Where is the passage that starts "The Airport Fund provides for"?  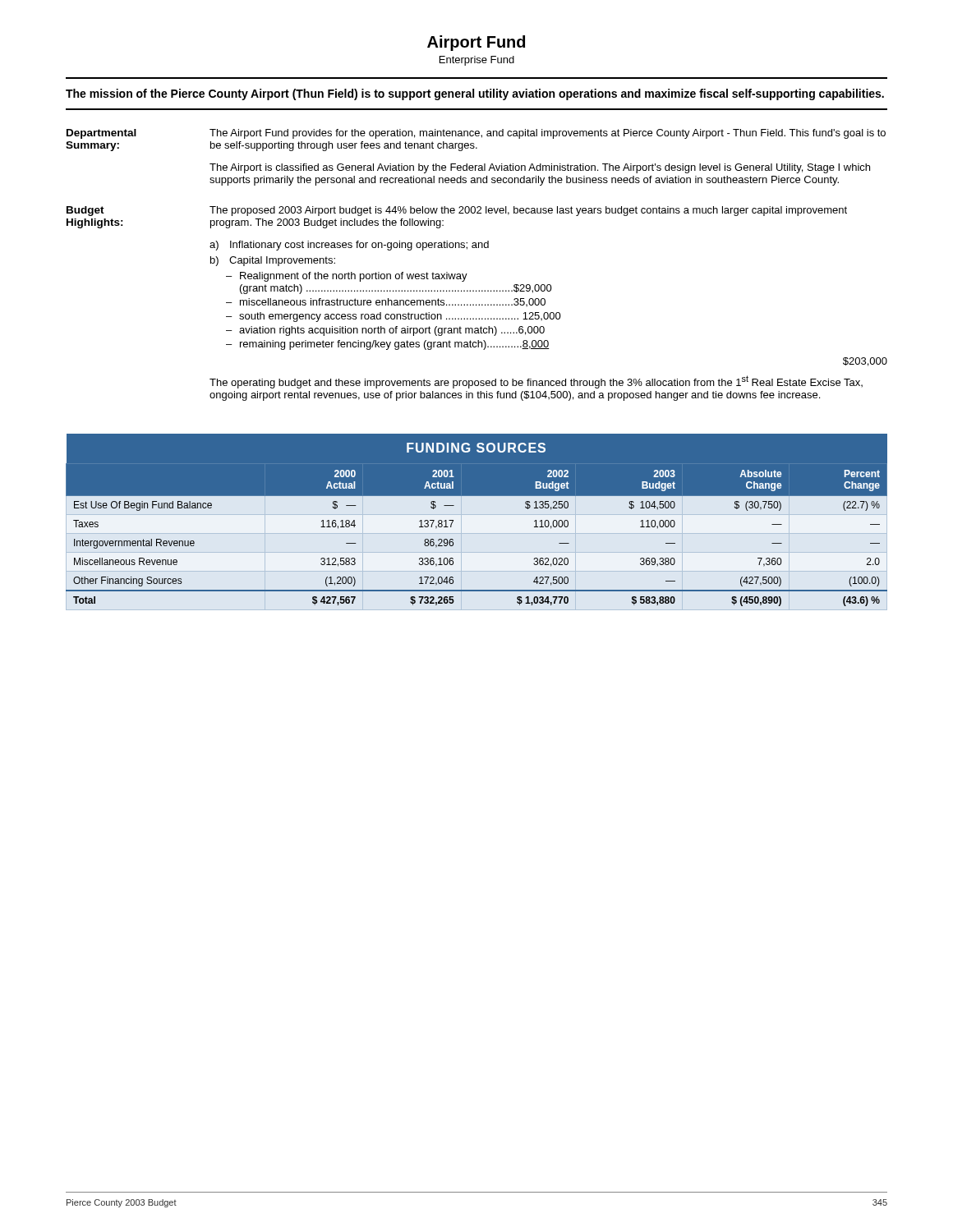(x=548, y=139)
